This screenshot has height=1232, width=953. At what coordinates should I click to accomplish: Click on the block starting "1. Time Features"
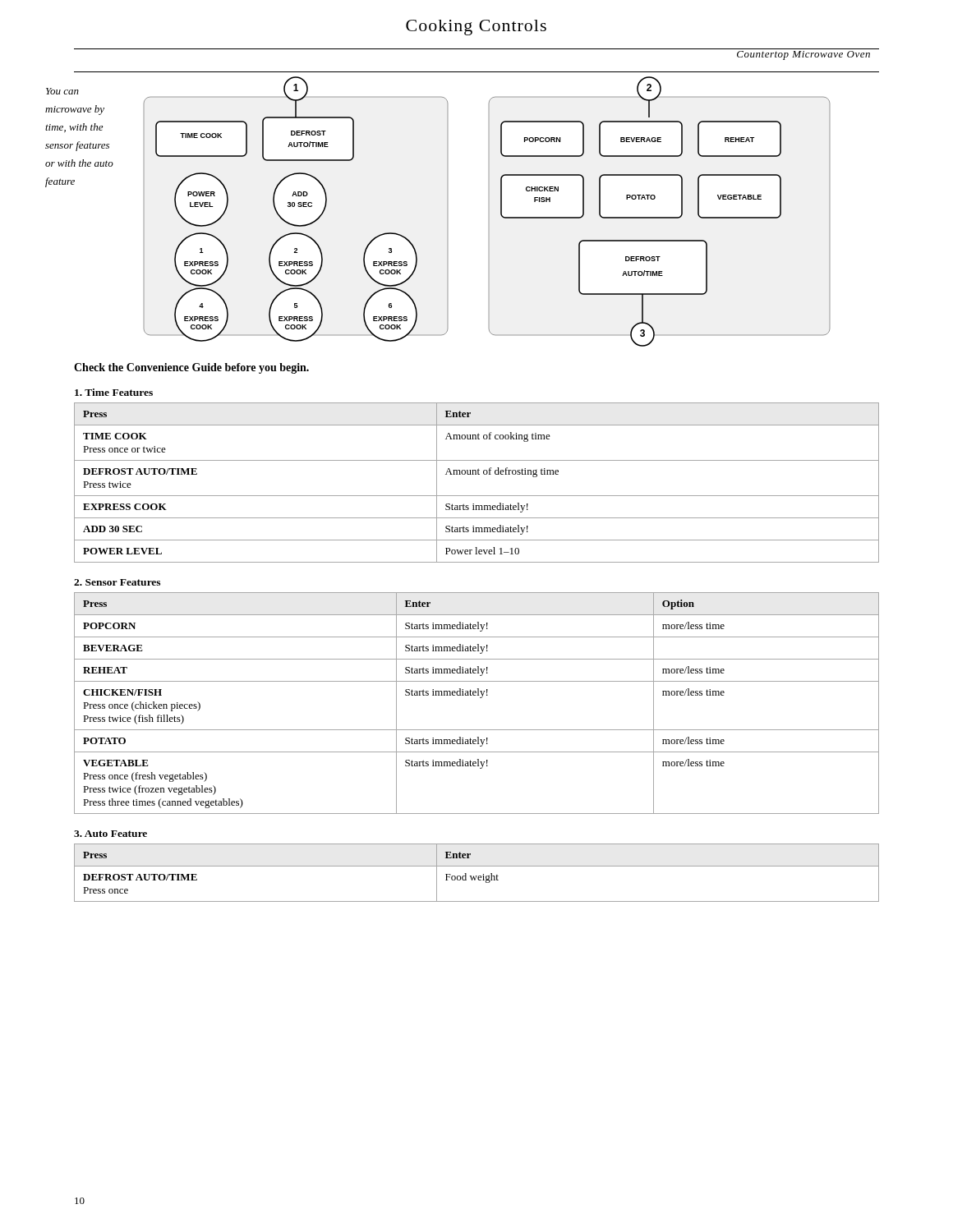pos(114,392)
